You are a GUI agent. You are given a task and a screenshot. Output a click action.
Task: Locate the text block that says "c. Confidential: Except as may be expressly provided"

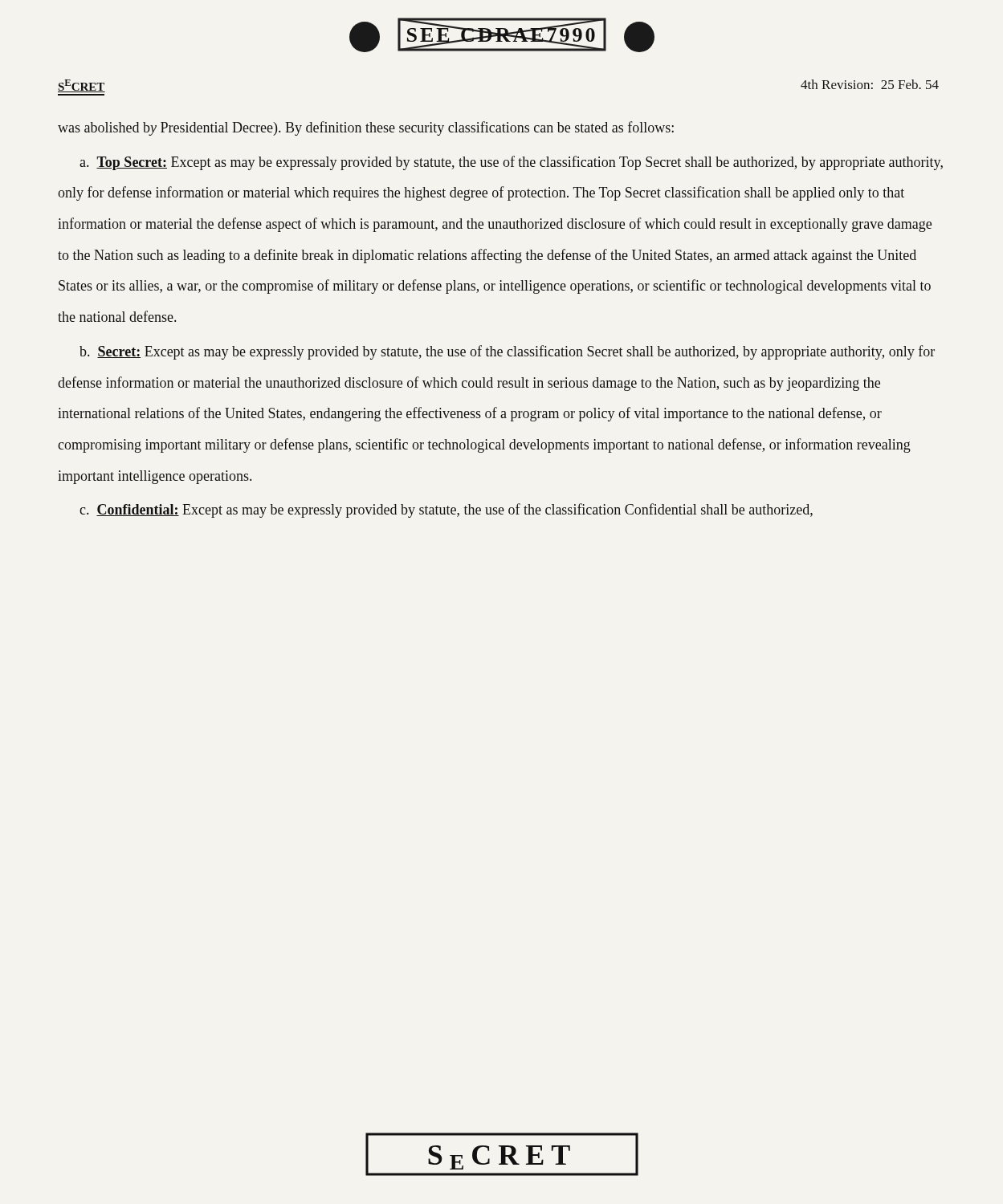[x=436, y=510]
